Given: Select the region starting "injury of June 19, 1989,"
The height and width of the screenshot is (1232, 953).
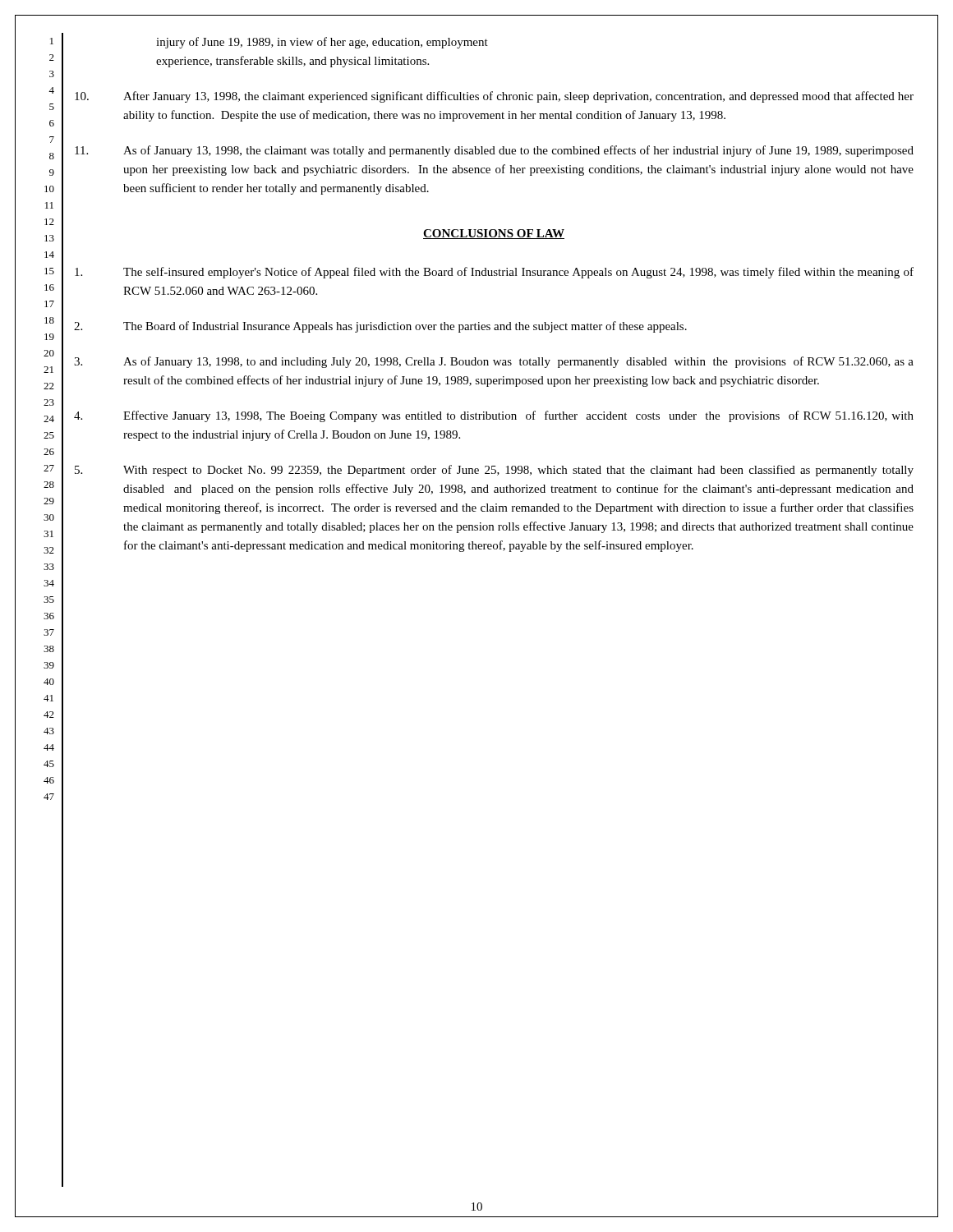Looking at the screenshot, I should (x=322, y=51).
